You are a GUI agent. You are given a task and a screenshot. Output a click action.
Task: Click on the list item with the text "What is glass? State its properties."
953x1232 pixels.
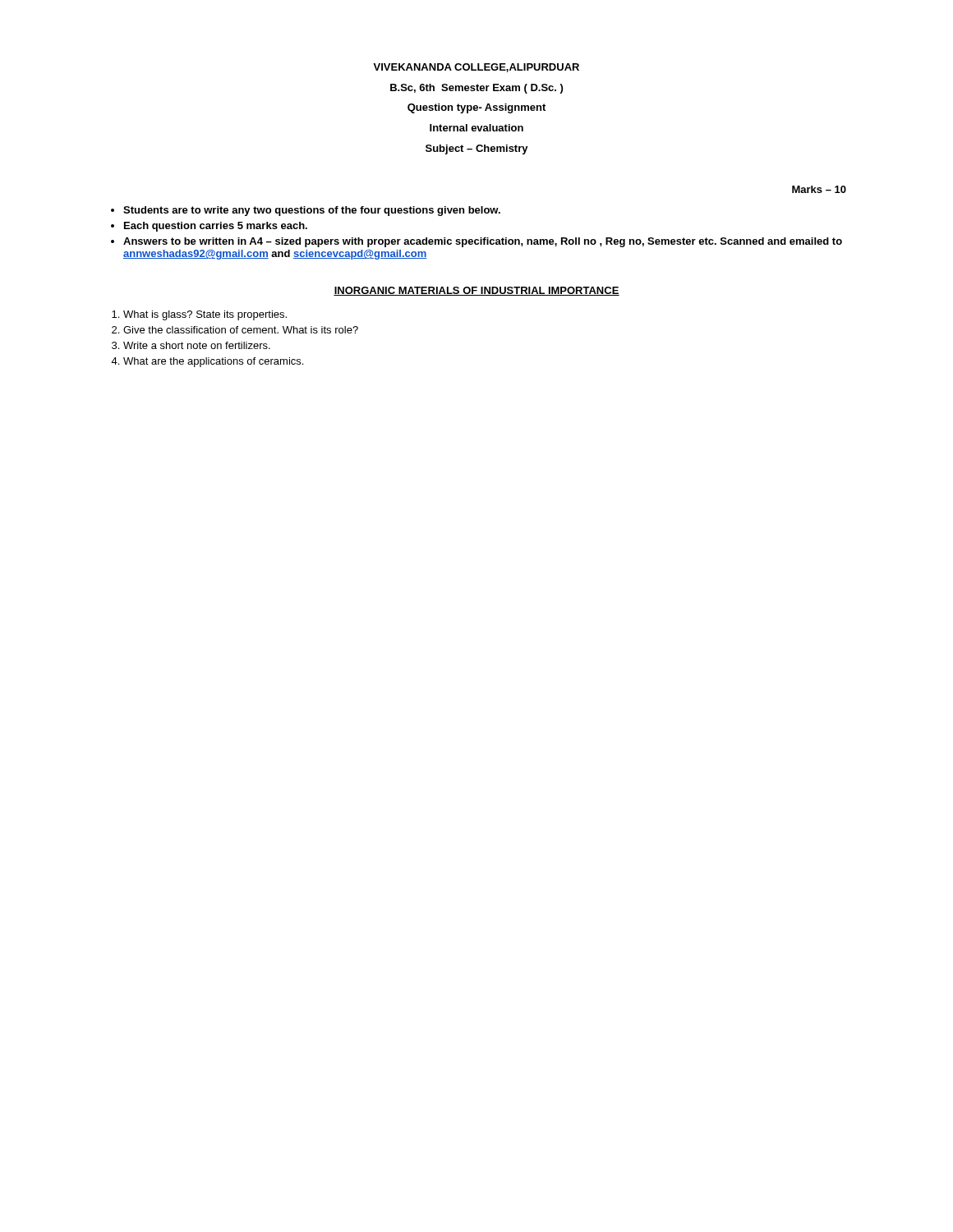click(x=205, y=315)
